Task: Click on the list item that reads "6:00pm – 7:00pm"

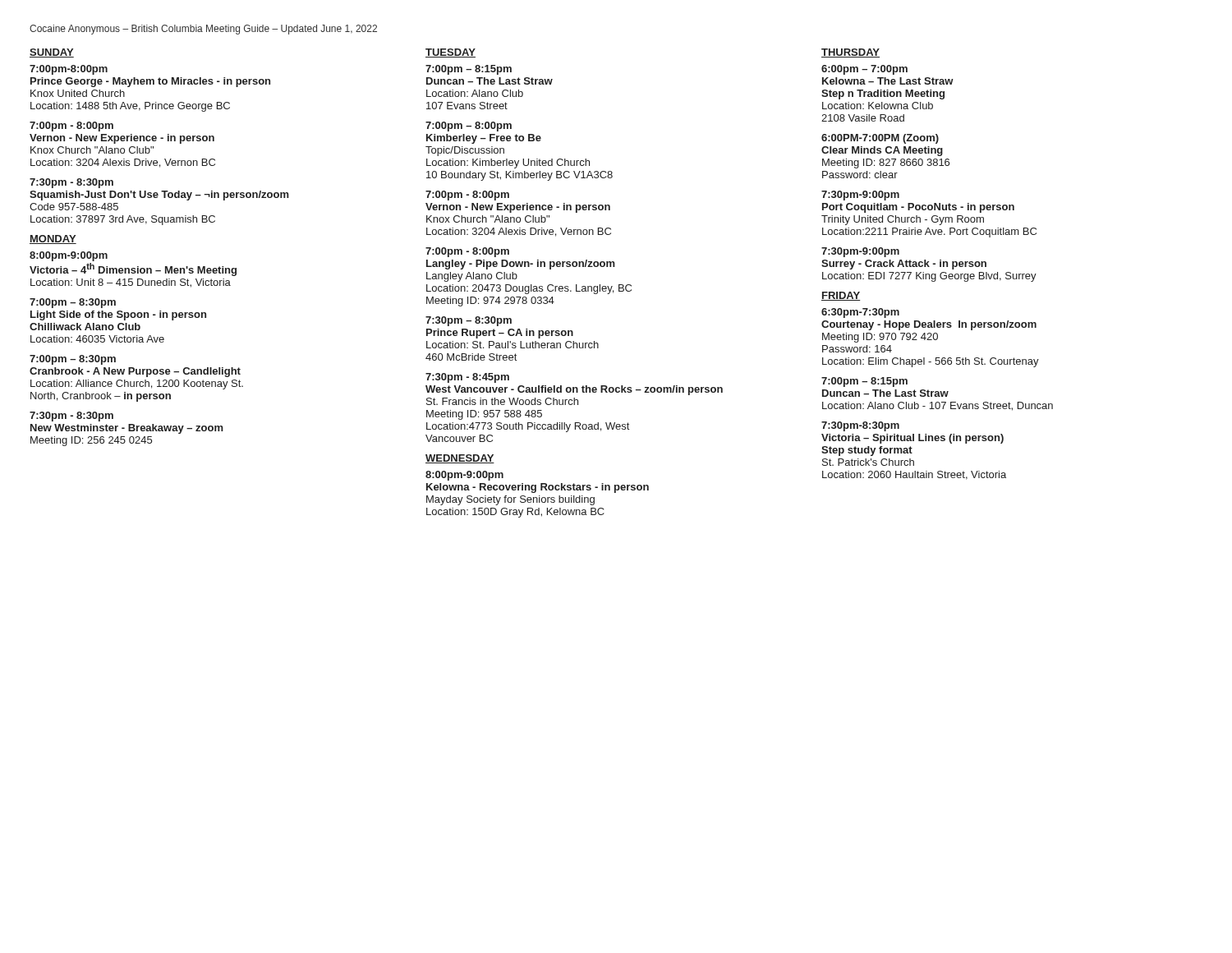Action: (x=864, y=70)
